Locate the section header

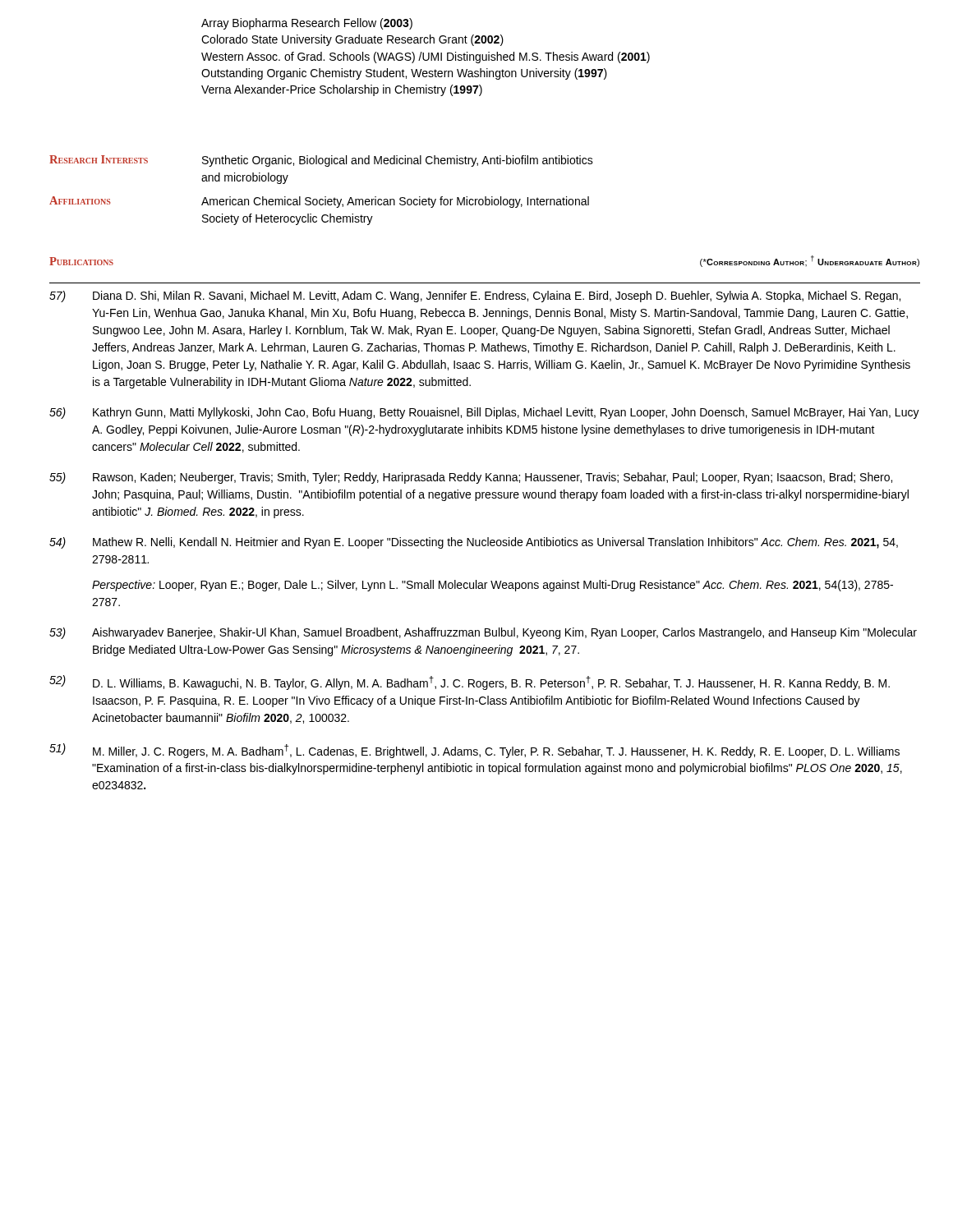click(81, 261)
